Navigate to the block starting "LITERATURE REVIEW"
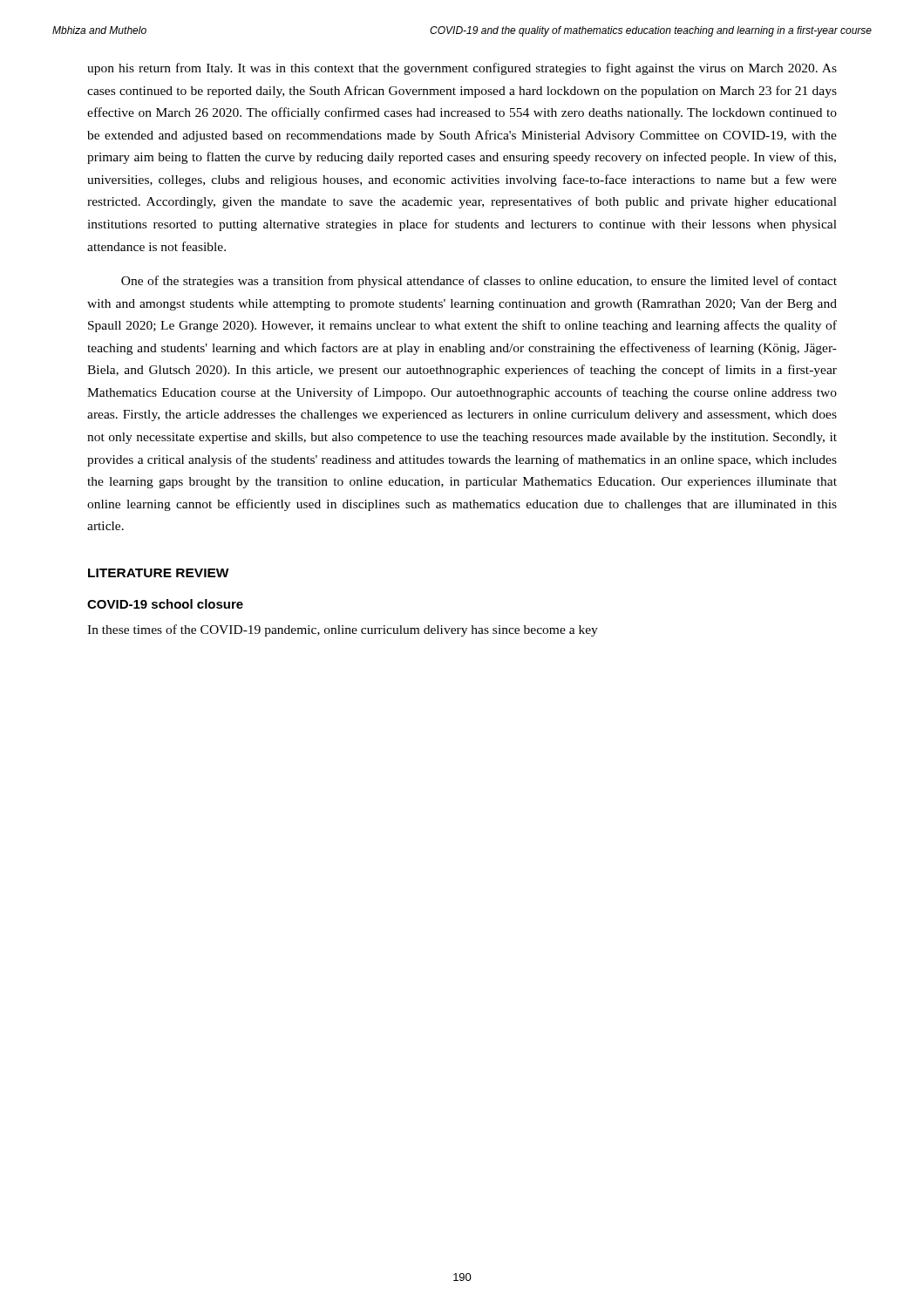Screen dimensions: 1308x924 (x=158, y=572)
